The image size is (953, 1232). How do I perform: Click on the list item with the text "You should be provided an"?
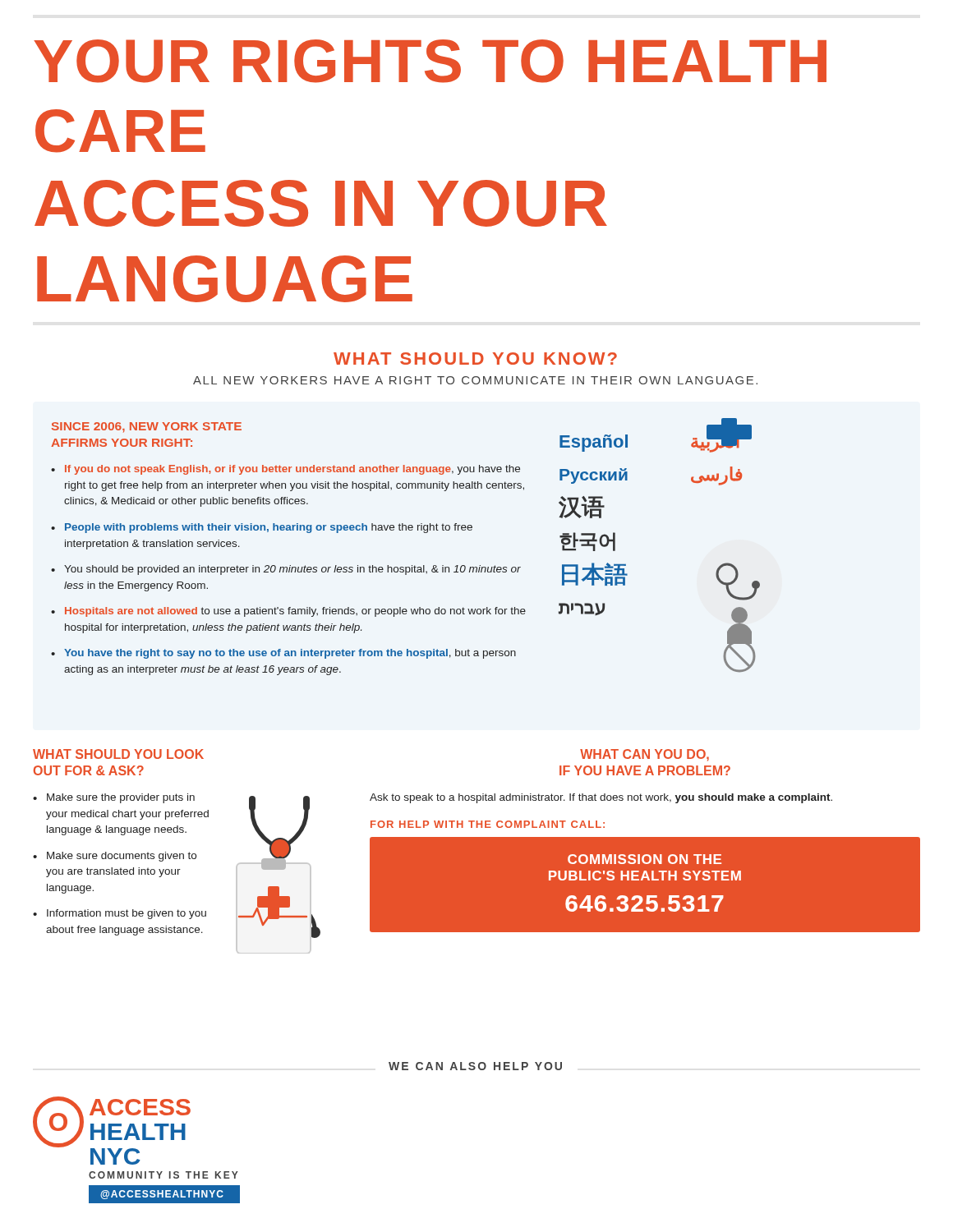coord(292,577)
